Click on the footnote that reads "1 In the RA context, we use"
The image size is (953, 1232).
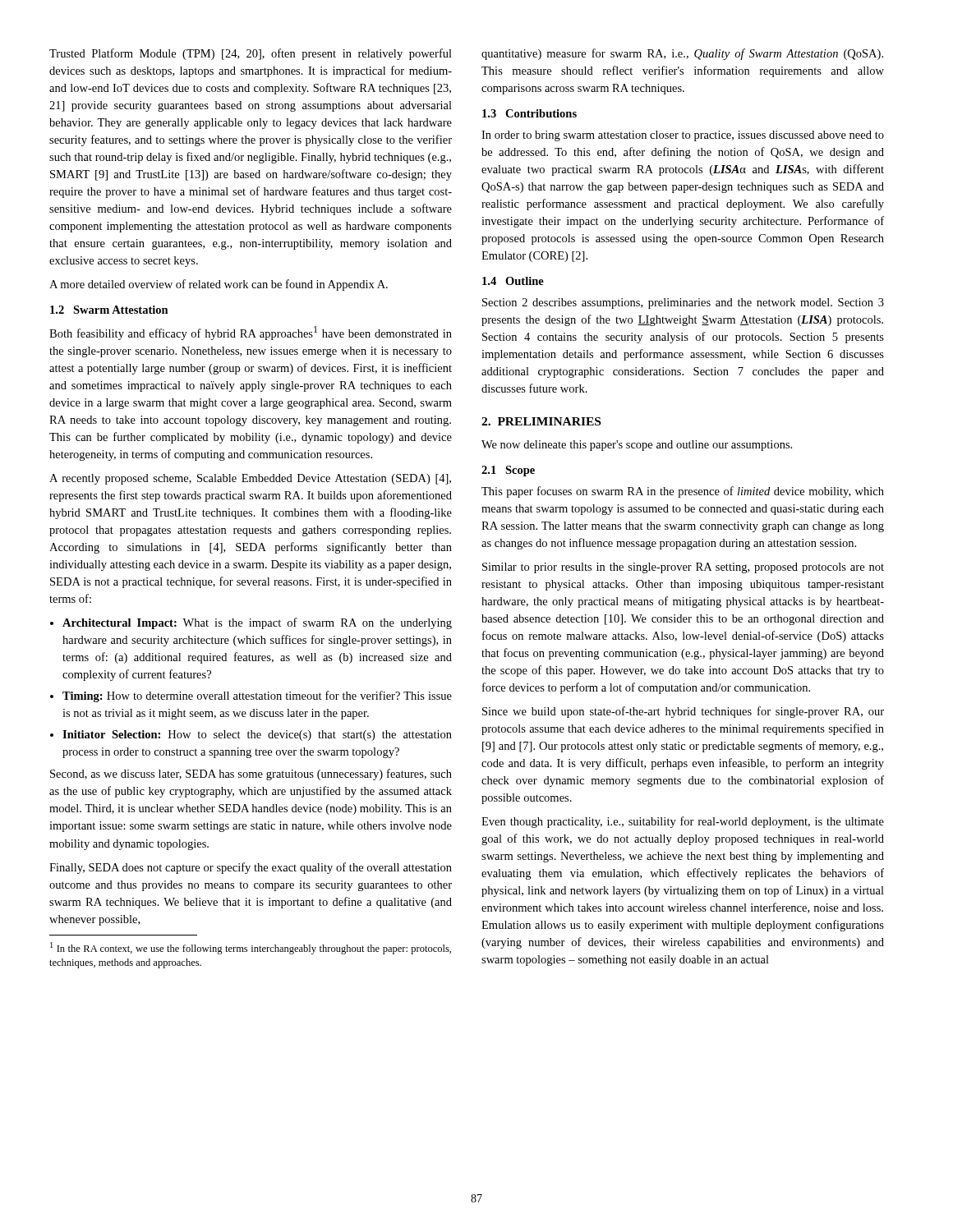251,954
